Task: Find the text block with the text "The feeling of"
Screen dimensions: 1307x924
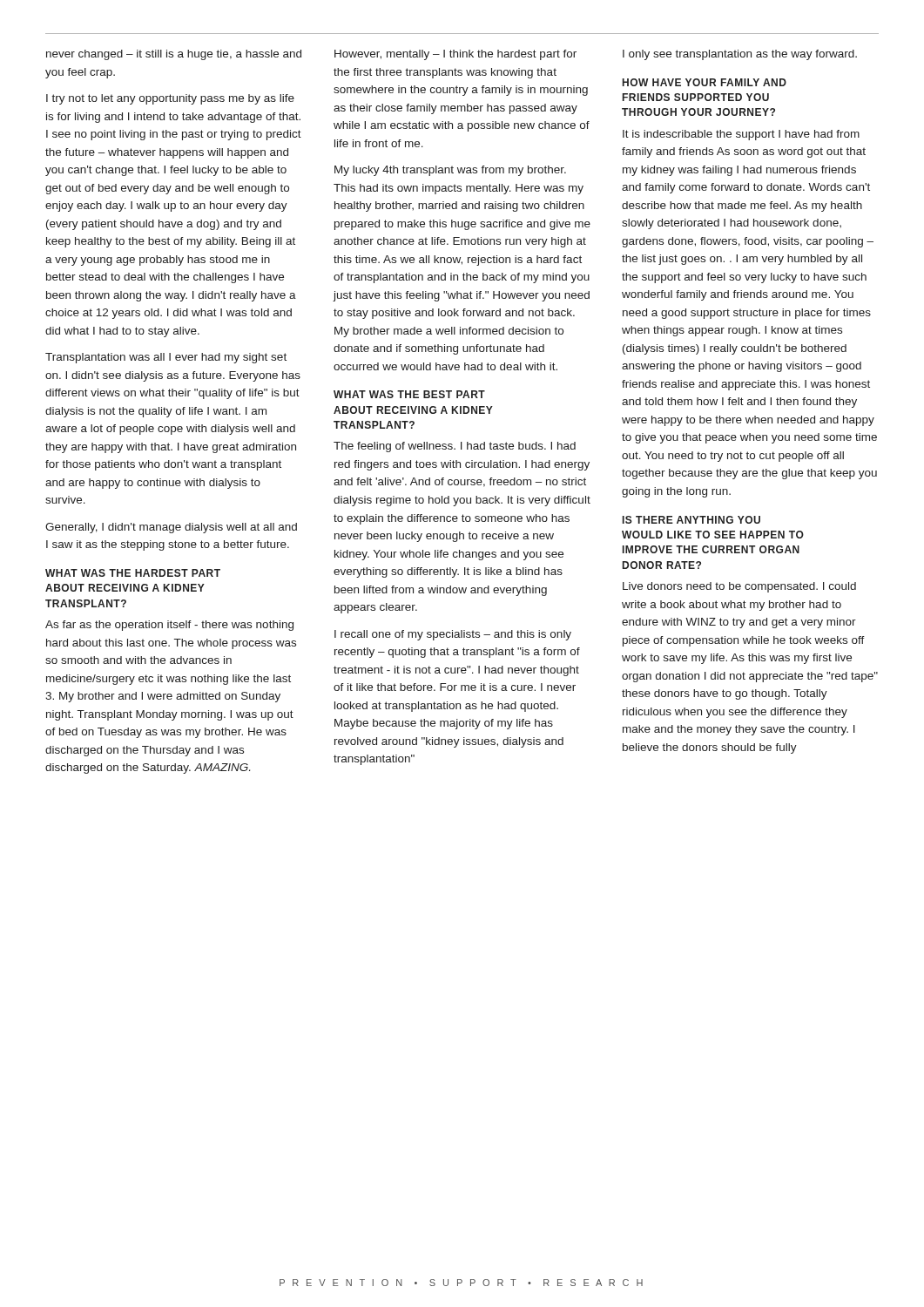Action: (x=462, y=603)
